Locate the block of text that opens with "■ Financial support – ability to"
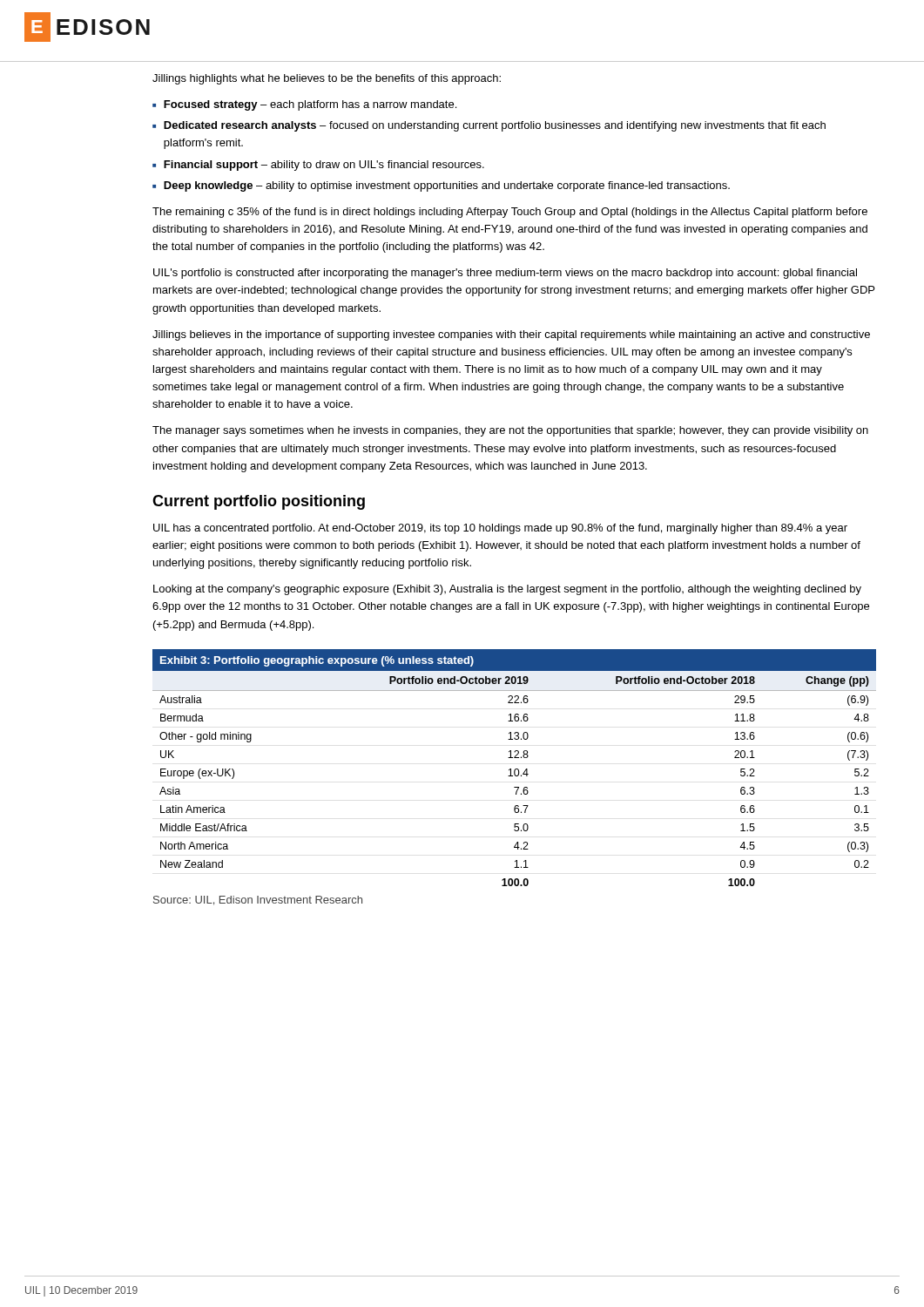Viewport: 924px width, 1307px height. (319, 164)
